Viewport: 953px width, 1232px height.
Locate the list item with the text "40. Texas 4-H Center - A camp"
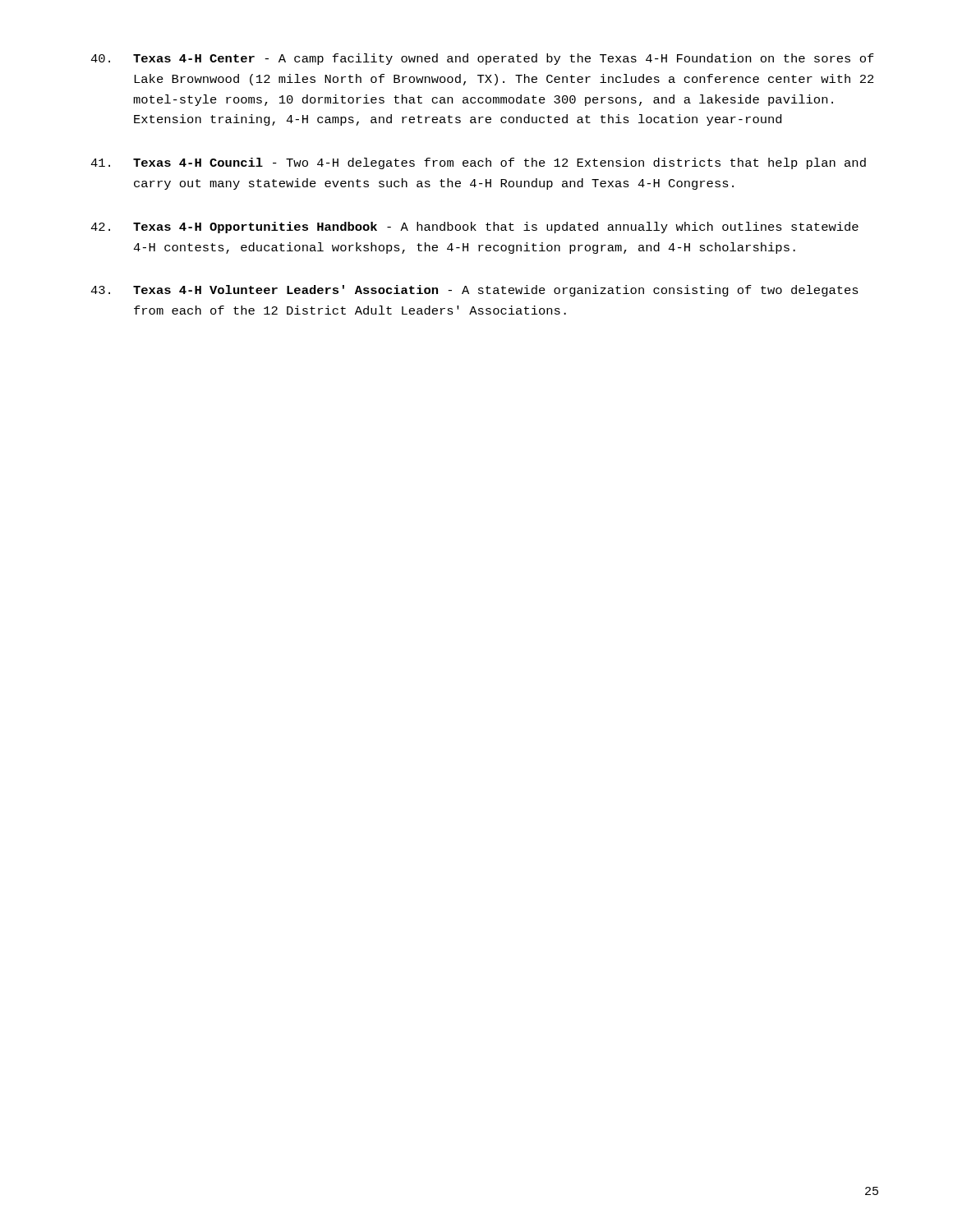coord(485,90)
